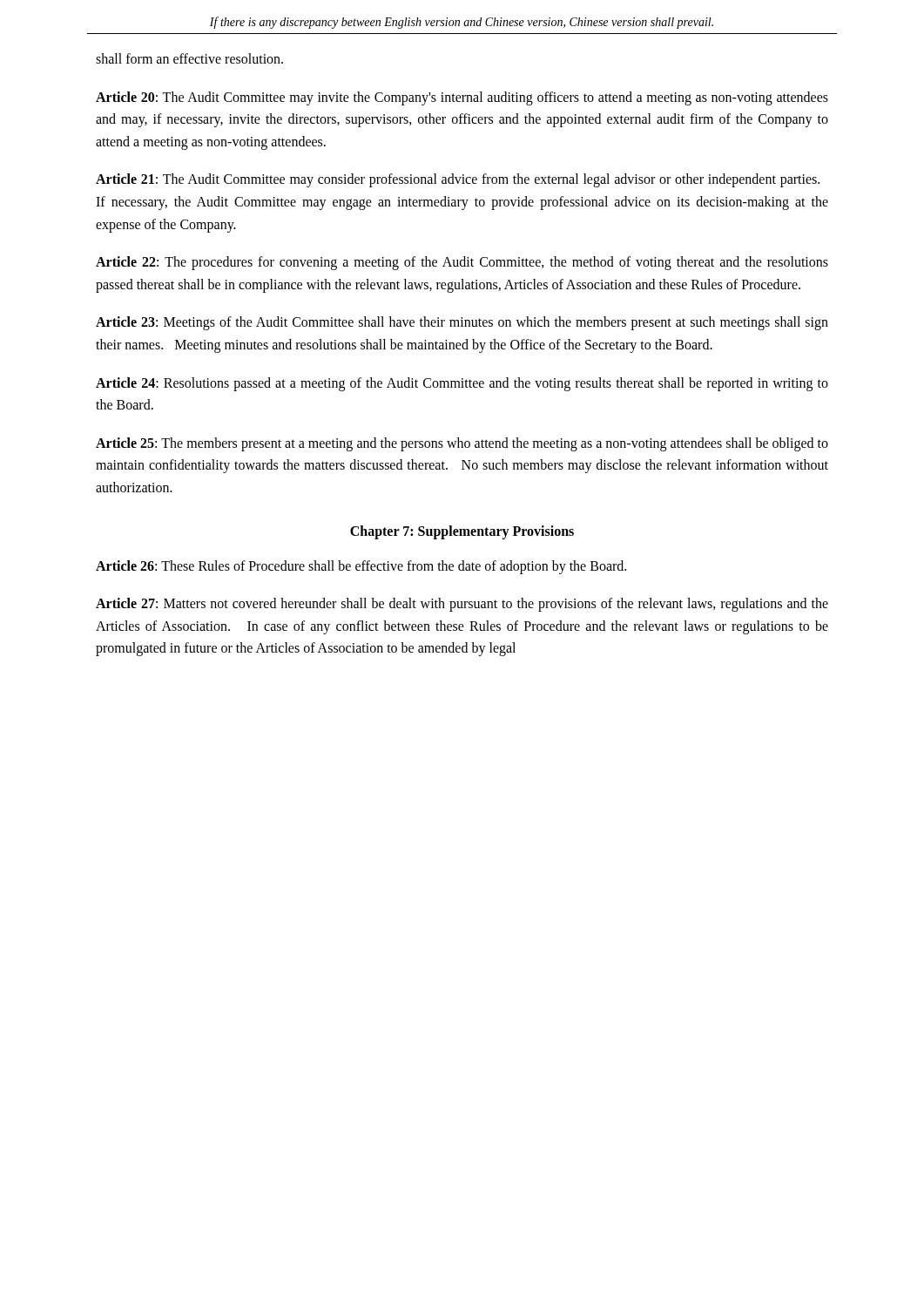Point to the element starting "Article 23: Meetings of the Audit Committee shall"
Viewport: 924px width, 1307px height.
coord(462,333)
